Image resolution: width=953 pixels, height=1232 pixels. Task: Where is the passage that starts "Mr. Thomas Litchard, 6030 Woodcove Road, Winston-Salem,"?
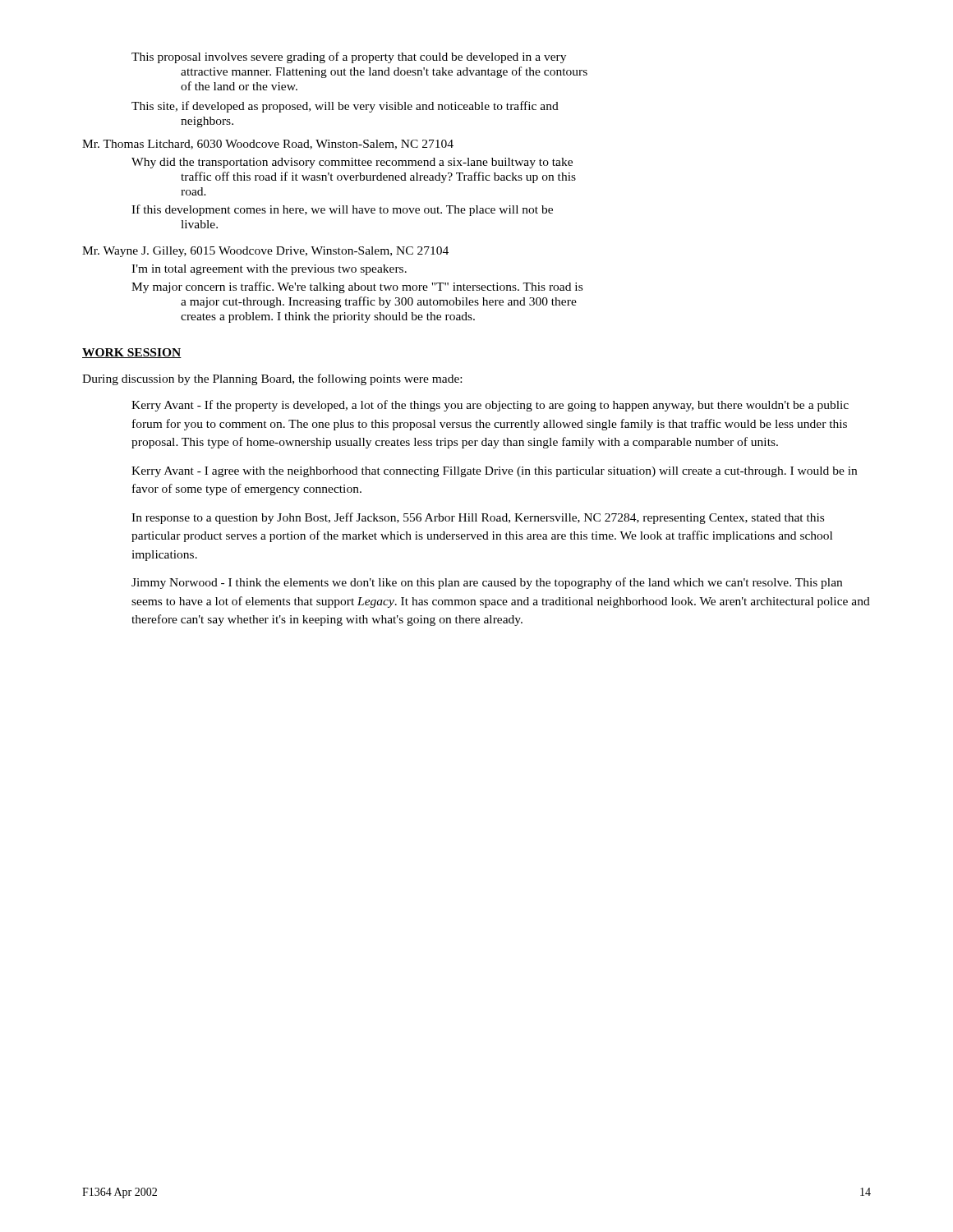coord(268,143)
